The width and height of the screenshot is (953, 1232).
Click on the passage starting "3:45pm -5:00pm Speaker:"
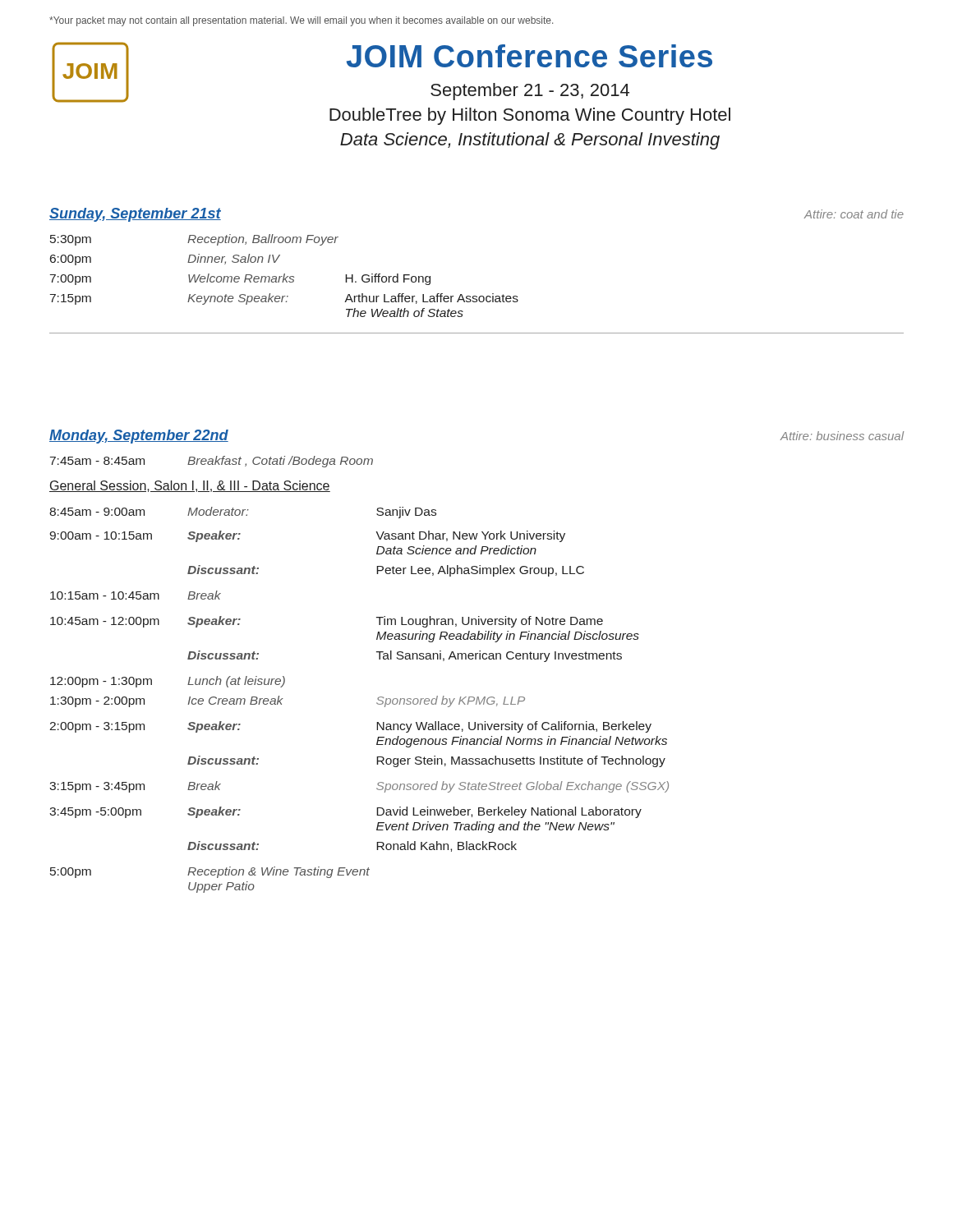pos(476,816)
